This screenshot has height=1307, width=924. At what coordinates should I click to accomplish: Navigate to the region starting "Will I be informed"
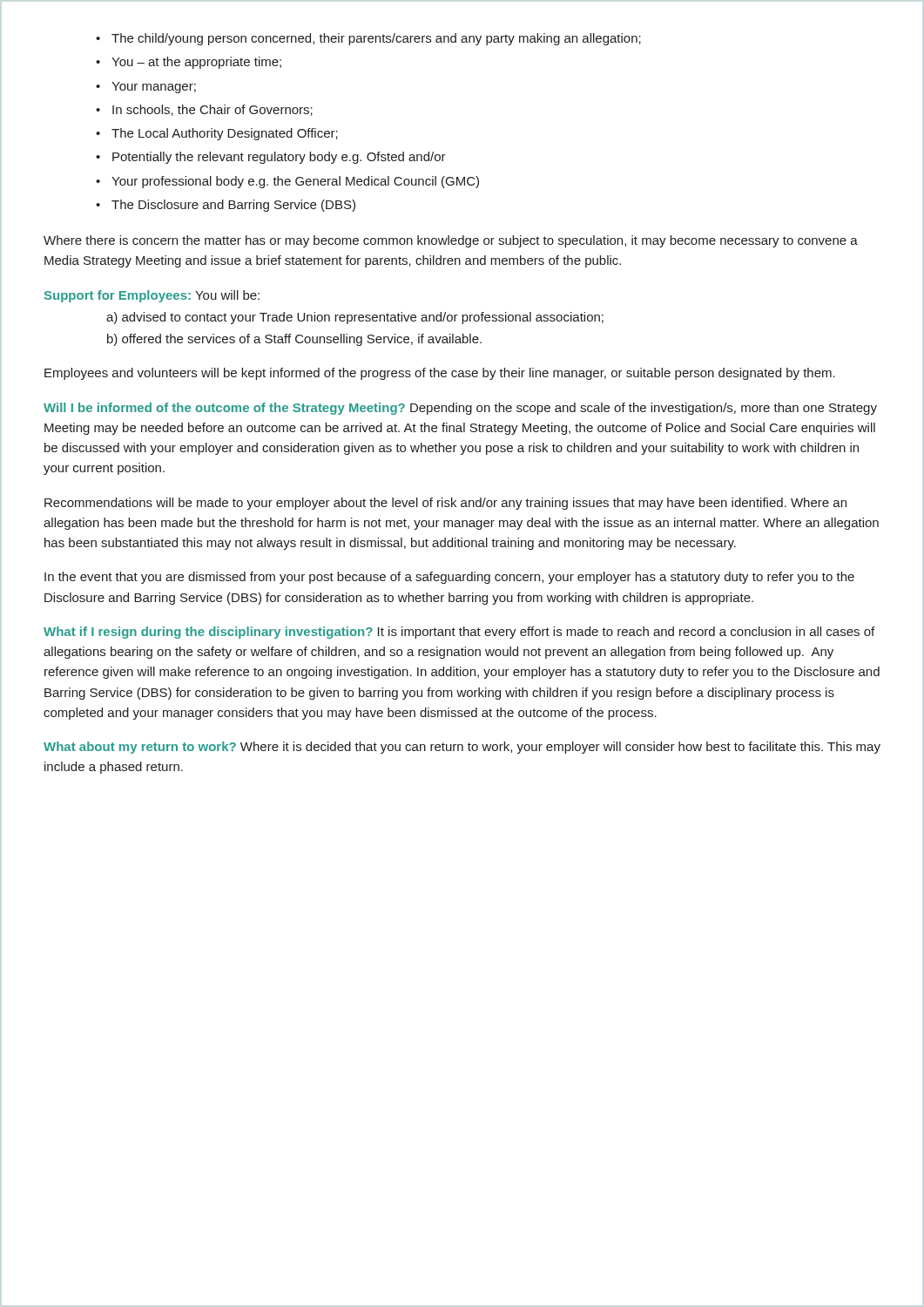click(x=460, y=437)
